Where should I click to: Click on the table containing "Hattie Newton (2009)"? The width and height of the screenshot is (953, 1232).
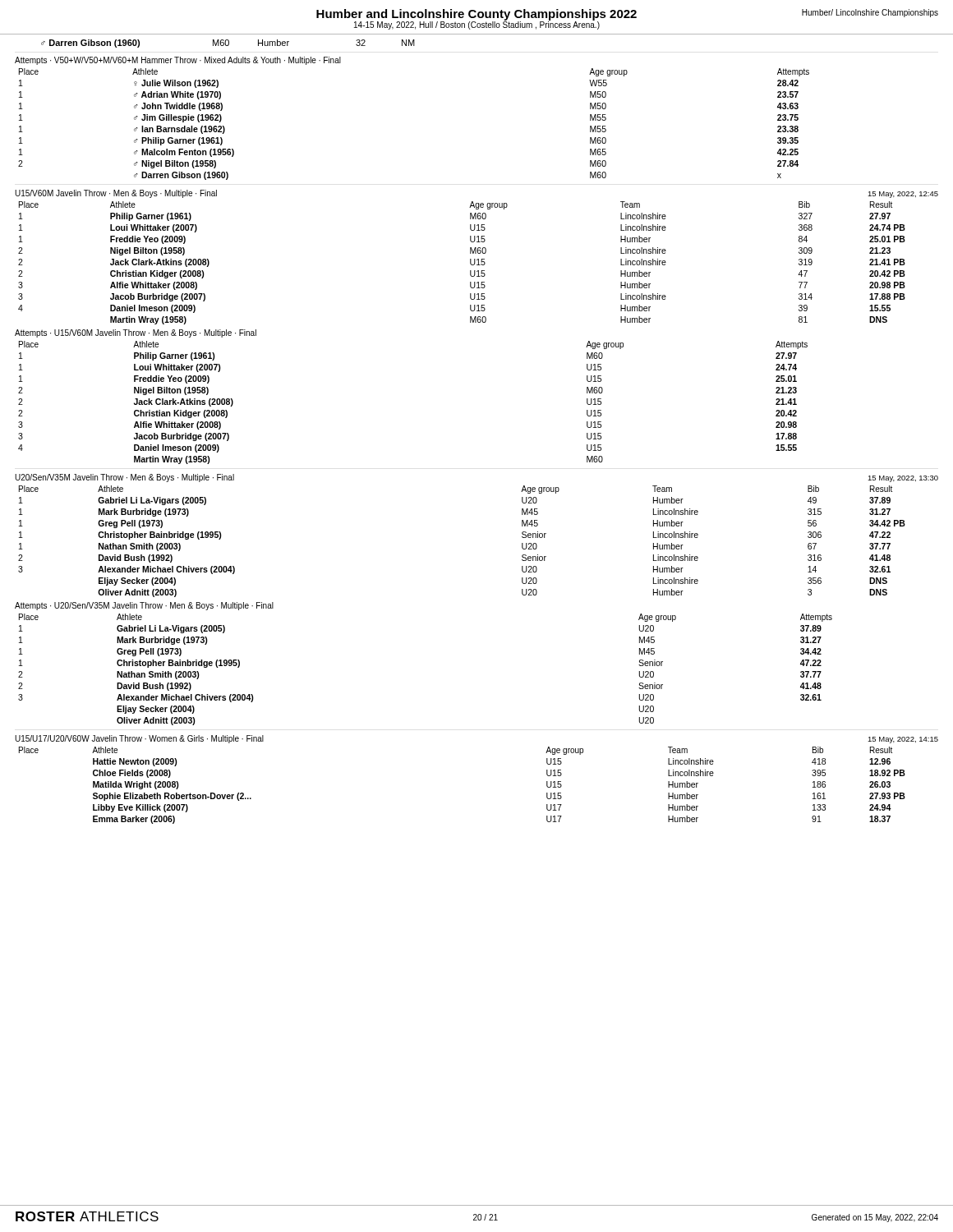point(476,785)
